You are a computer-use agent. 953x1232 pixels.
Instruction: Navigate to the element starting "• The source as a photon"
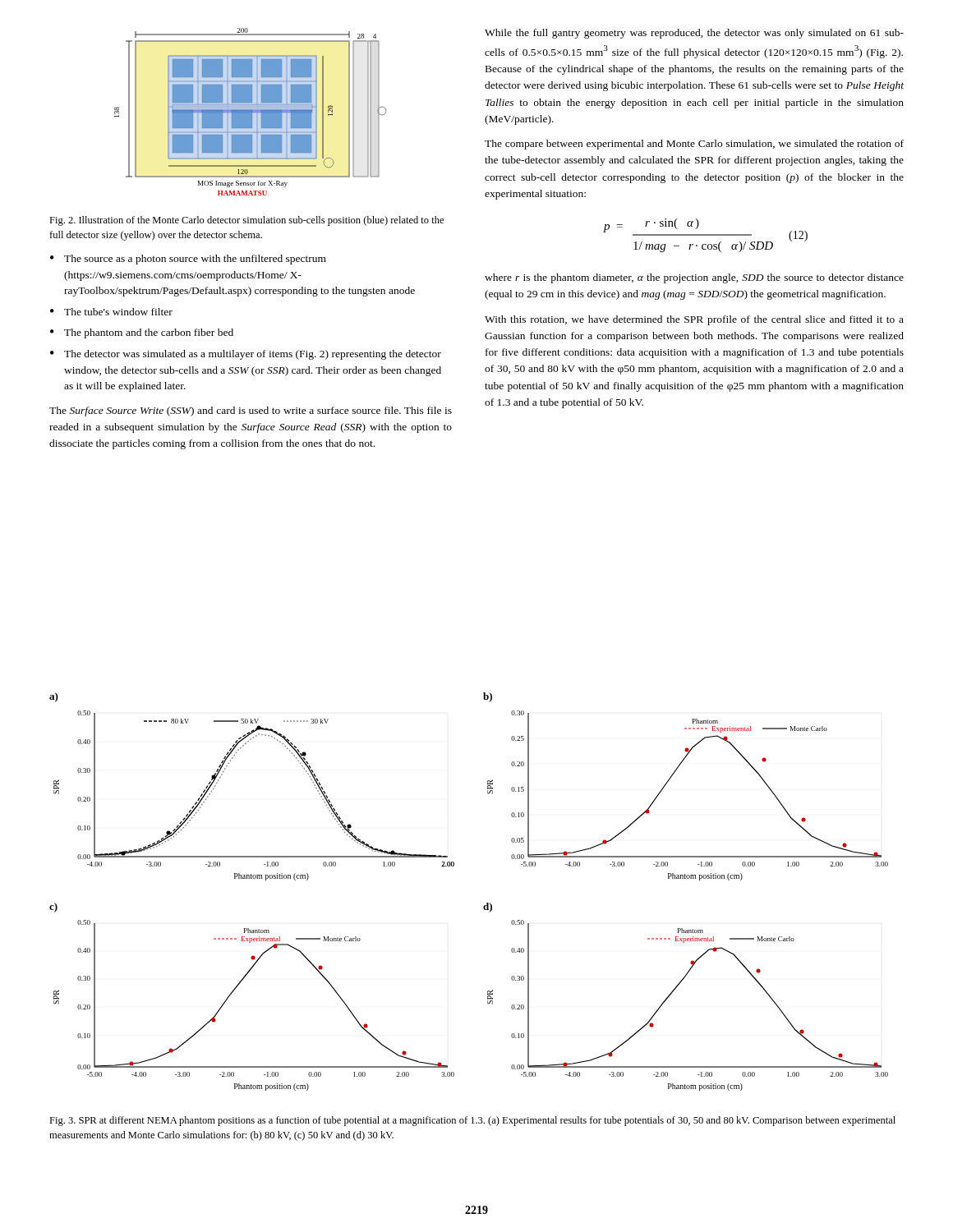tap(251, 275)
